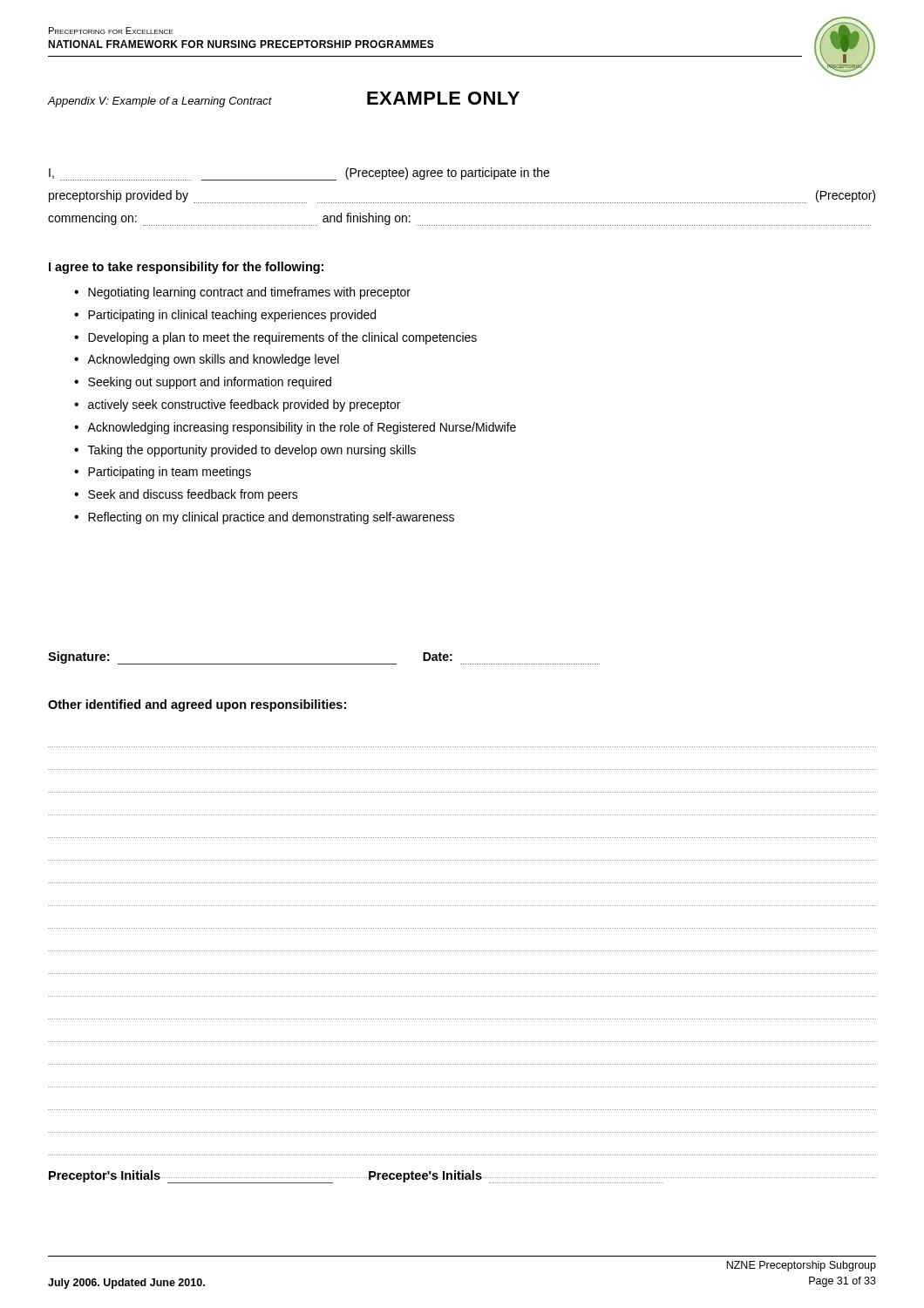924x1308 pixels.
Task: Find the section header
Action: 186,267
